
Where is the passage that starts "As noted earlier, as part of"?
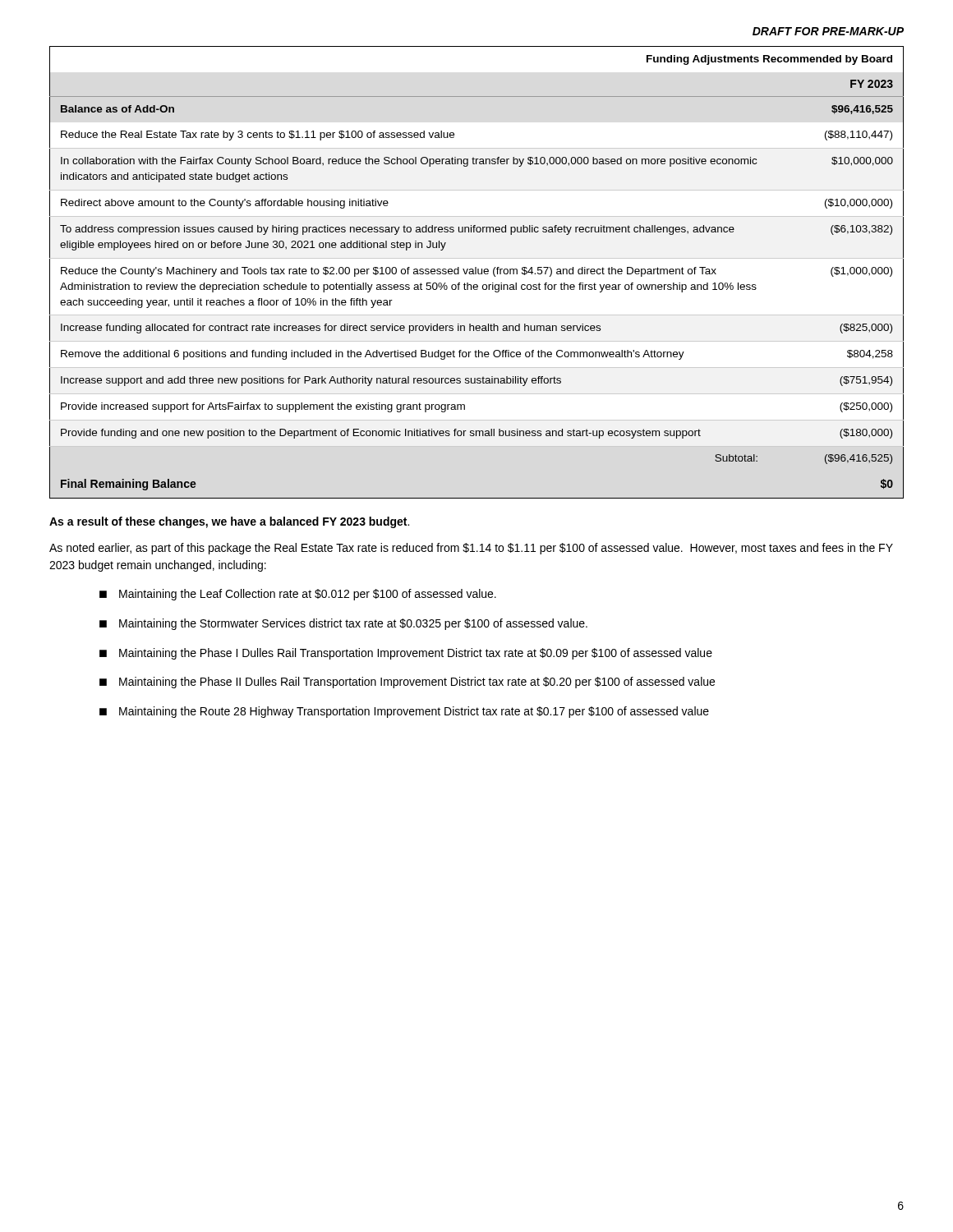[x=471, y=557]
